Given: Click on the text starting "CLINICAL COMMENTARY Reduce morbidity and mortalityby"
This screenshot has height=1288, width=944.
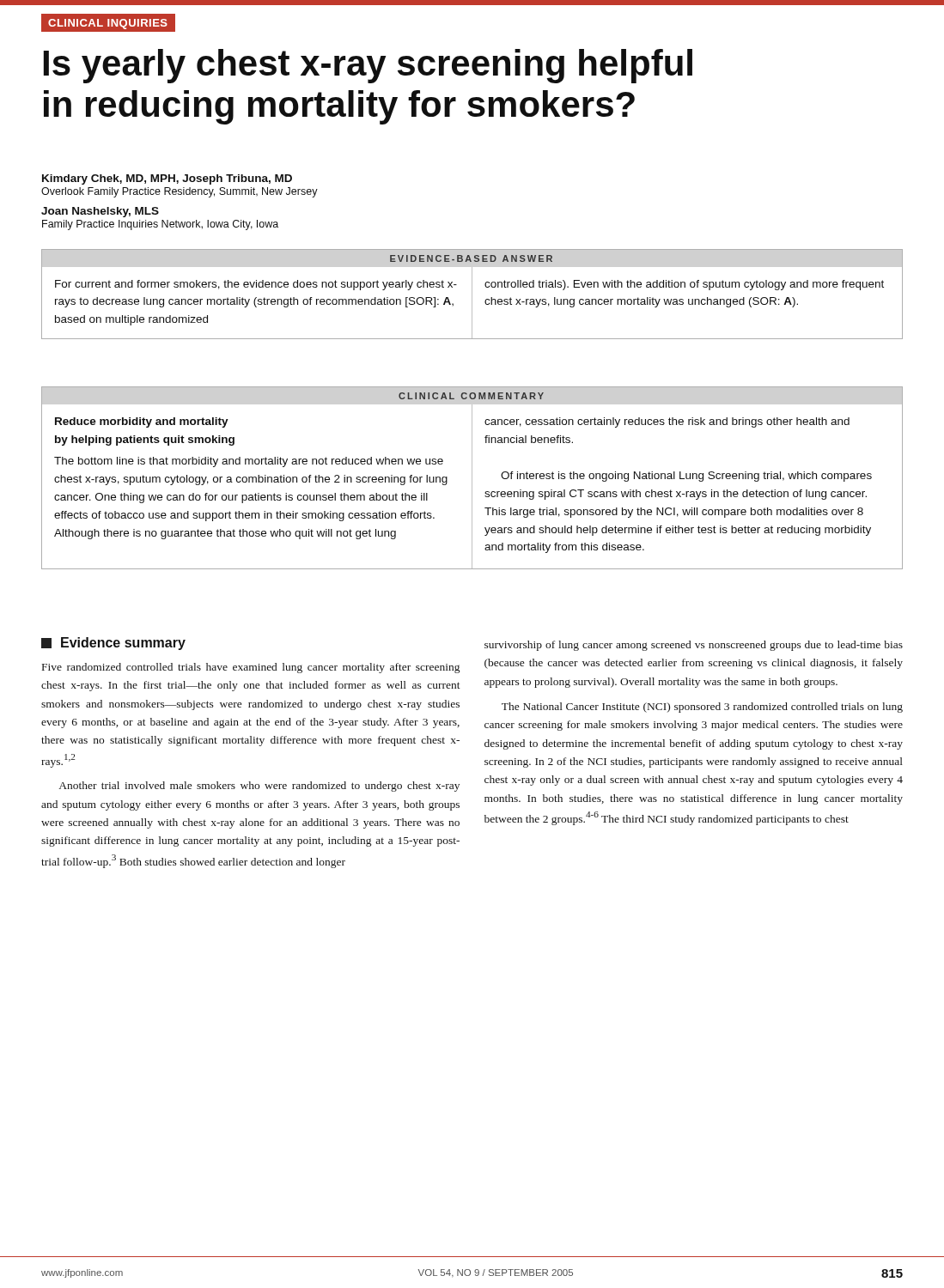Looking at the screenshot, I should [472, 478].
